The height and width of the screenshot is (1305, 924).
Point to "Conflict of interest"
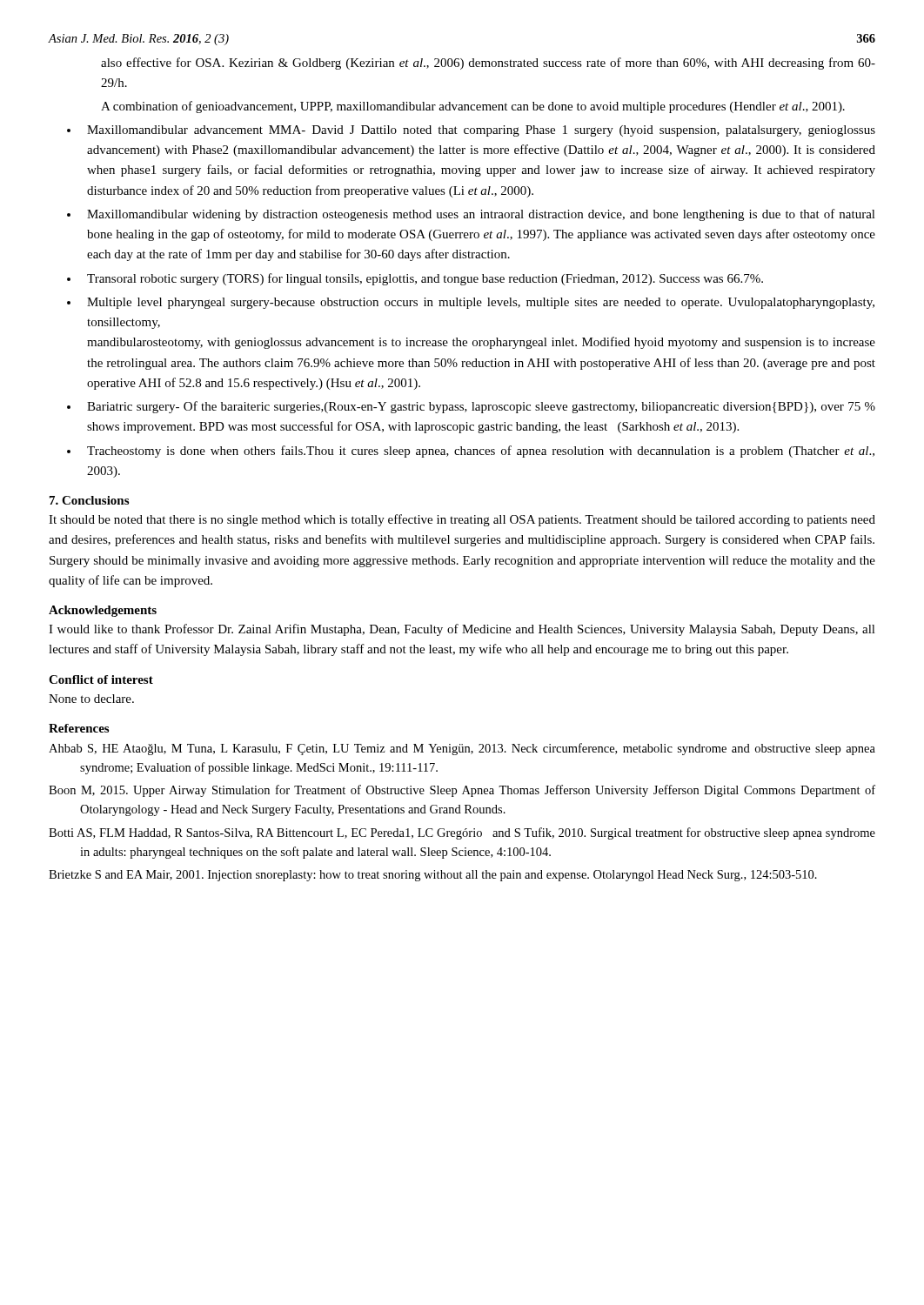(x=101, y=679)
